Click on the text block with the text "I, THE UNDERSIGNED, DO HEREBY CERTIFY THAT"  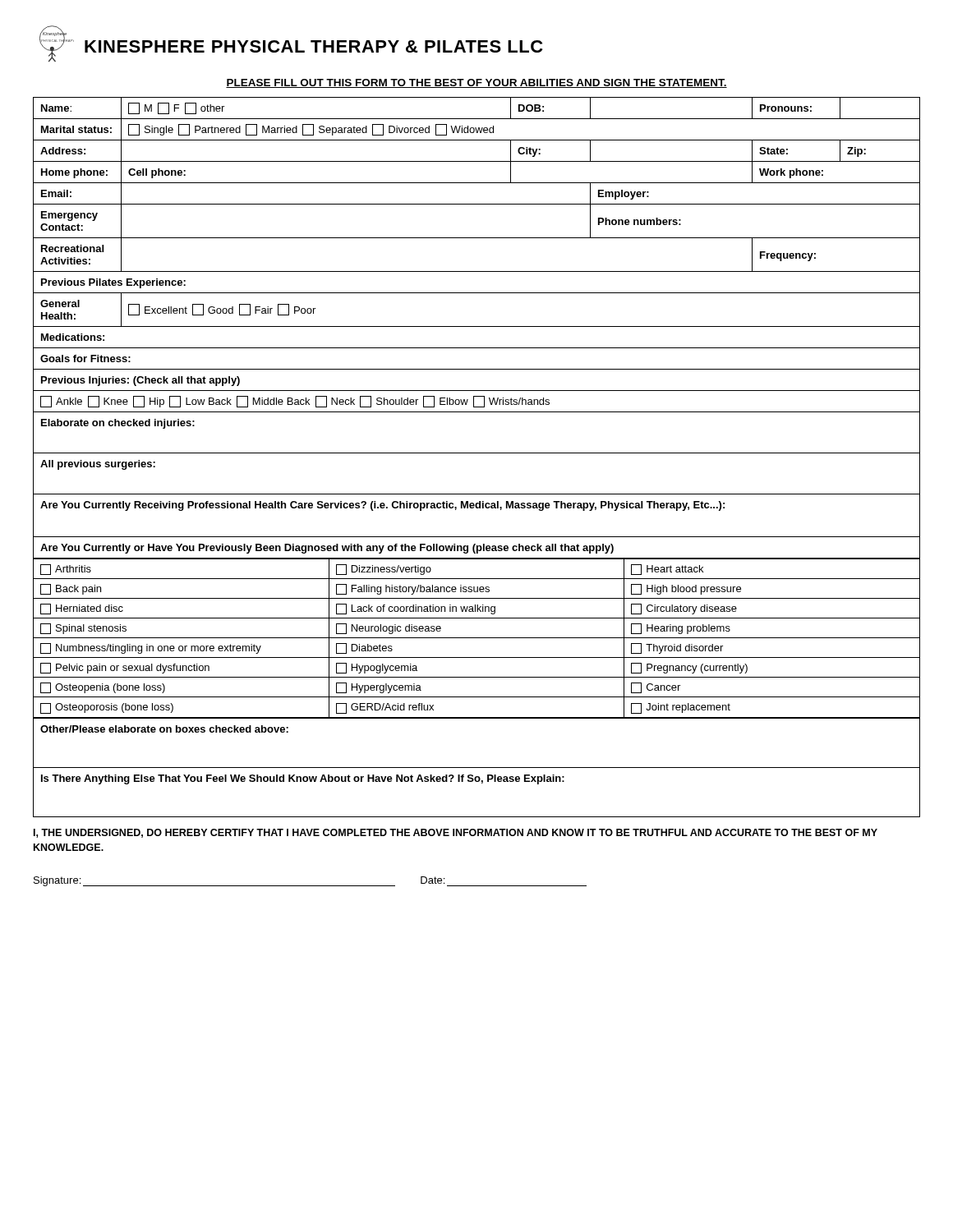455,840
